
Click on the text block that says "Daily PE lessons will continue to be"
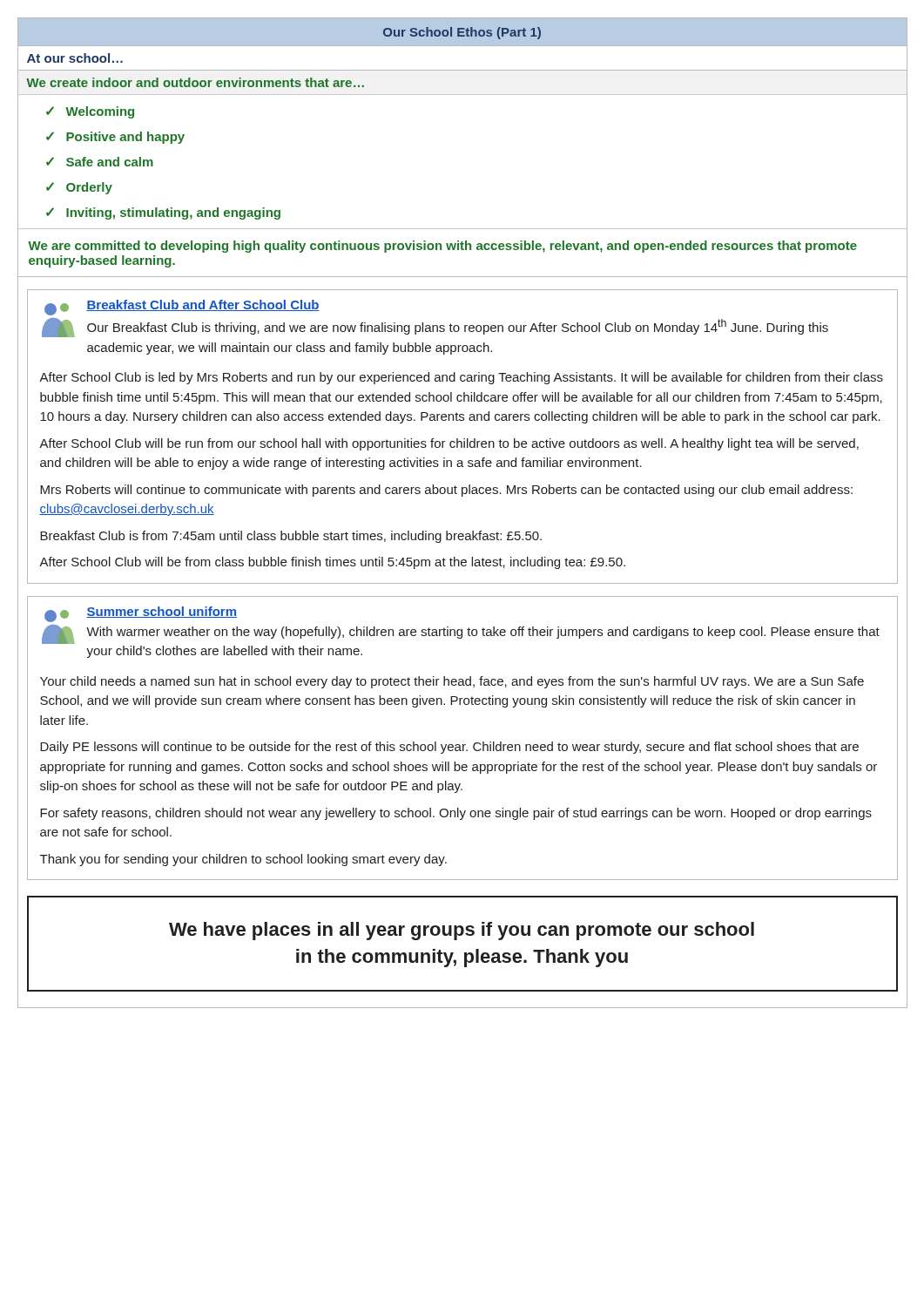pyautogui.click(x=458, y=766)
